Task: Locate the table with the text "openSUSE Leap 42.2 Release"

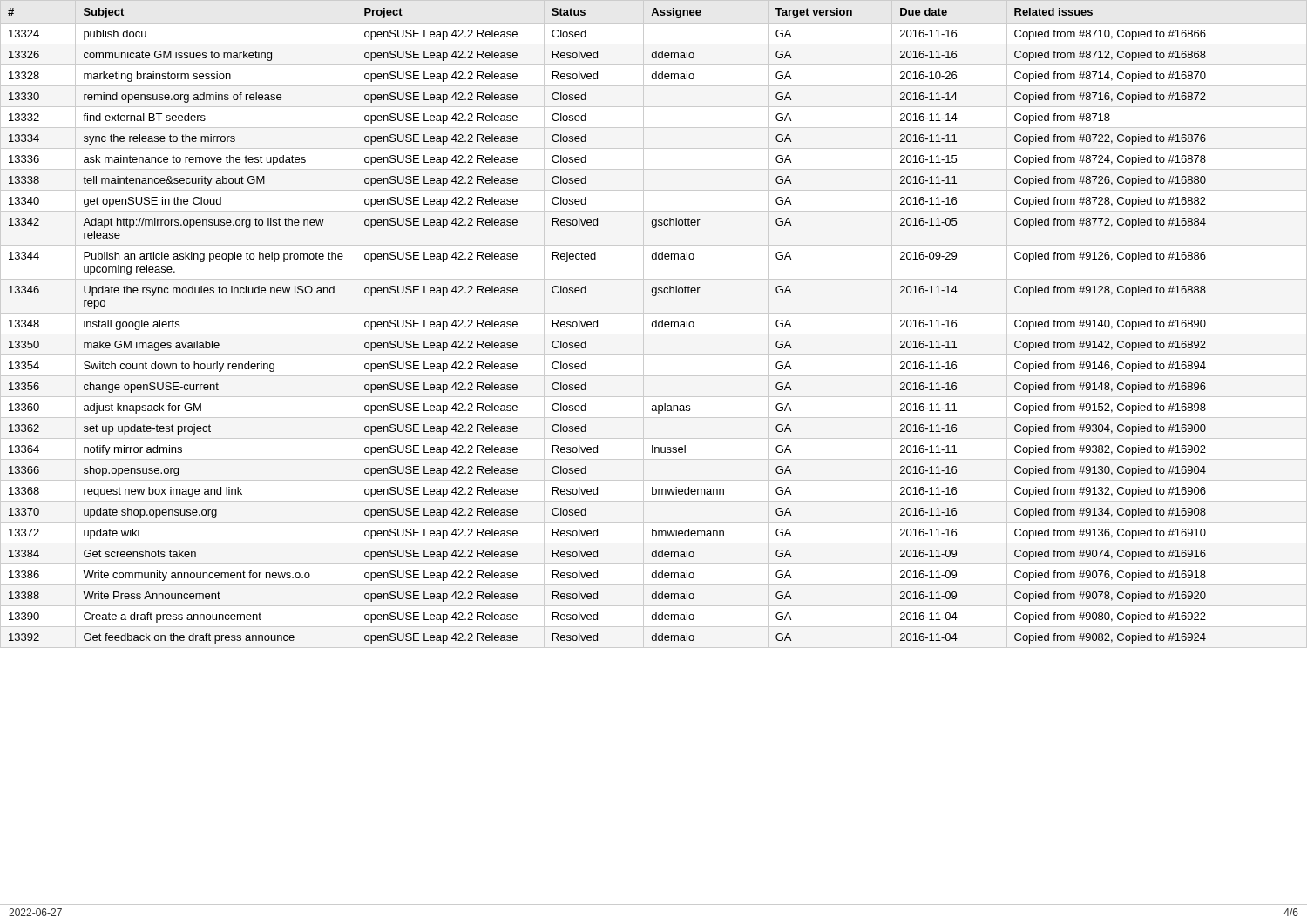Action: tap(654, 324)
